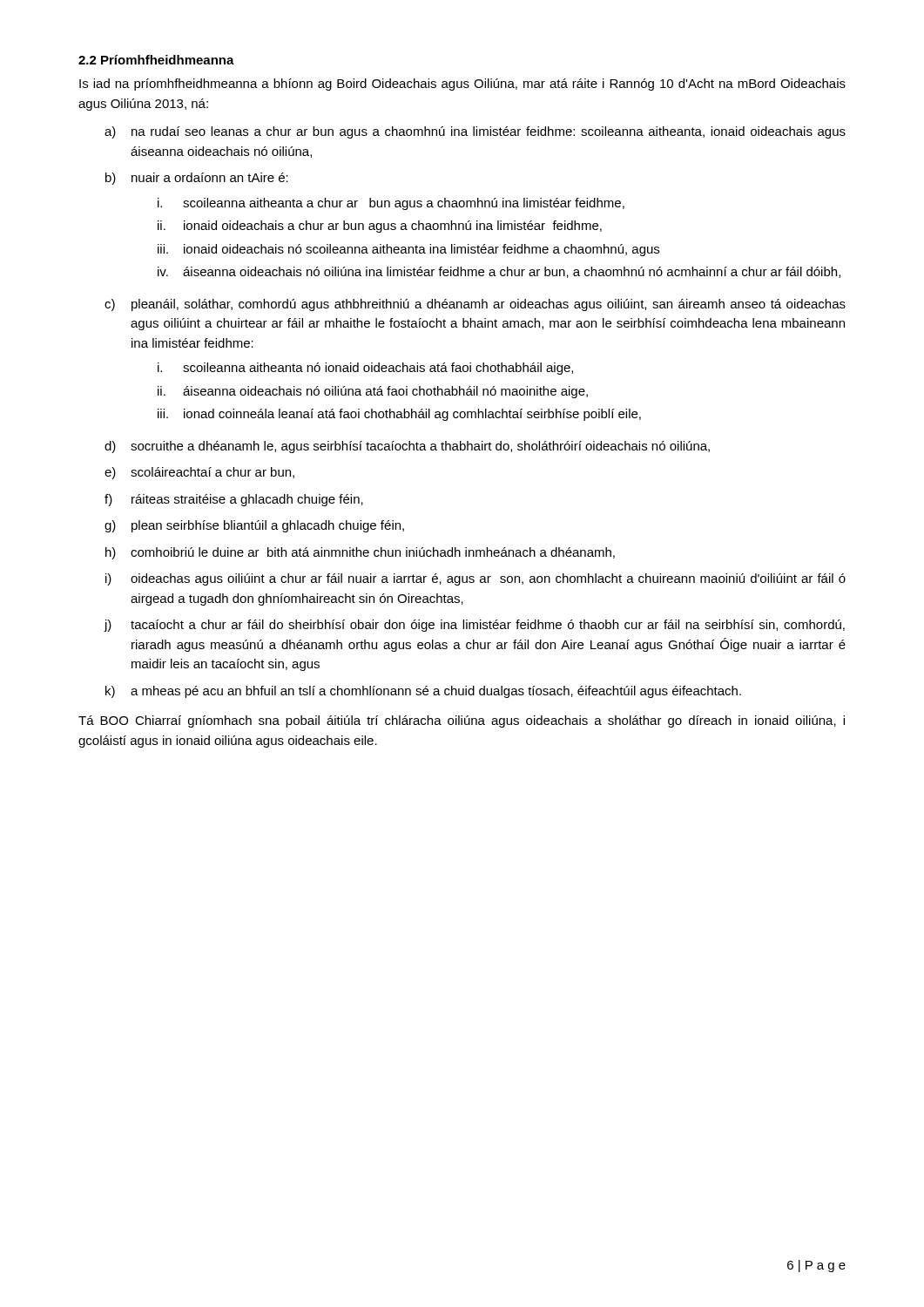The height and width of the screenshot is (1307, 924).
Task: Point to the block beginning "j) tacaíocht a chur ar fáil do sheirbhísí"
Action: pos(475,645)
